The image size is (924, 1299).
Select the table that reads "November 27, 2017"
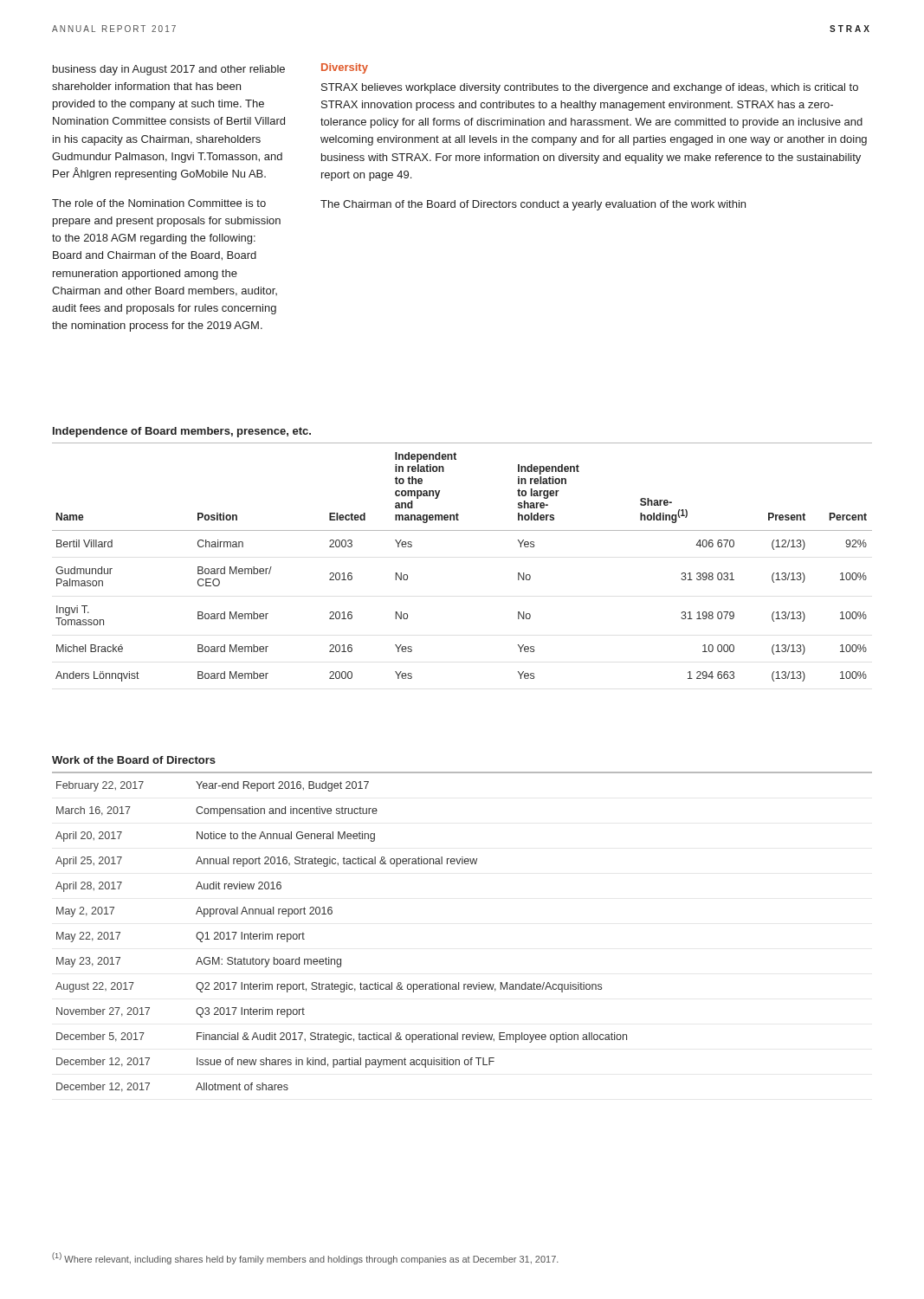point(462,936)
